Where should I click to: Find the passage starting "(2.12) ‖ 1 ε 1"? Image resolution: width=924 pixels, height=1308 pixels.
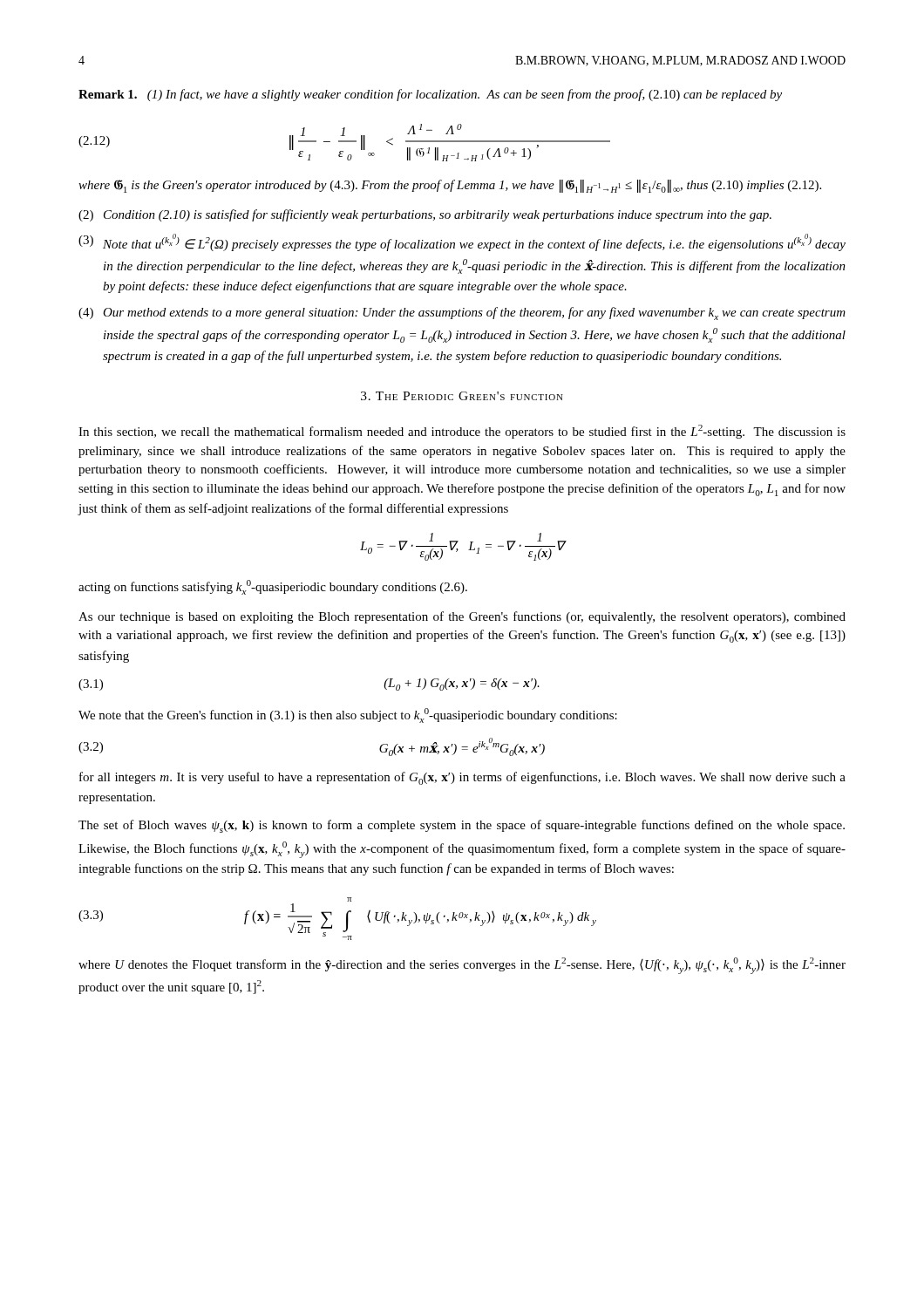(462, 141)
